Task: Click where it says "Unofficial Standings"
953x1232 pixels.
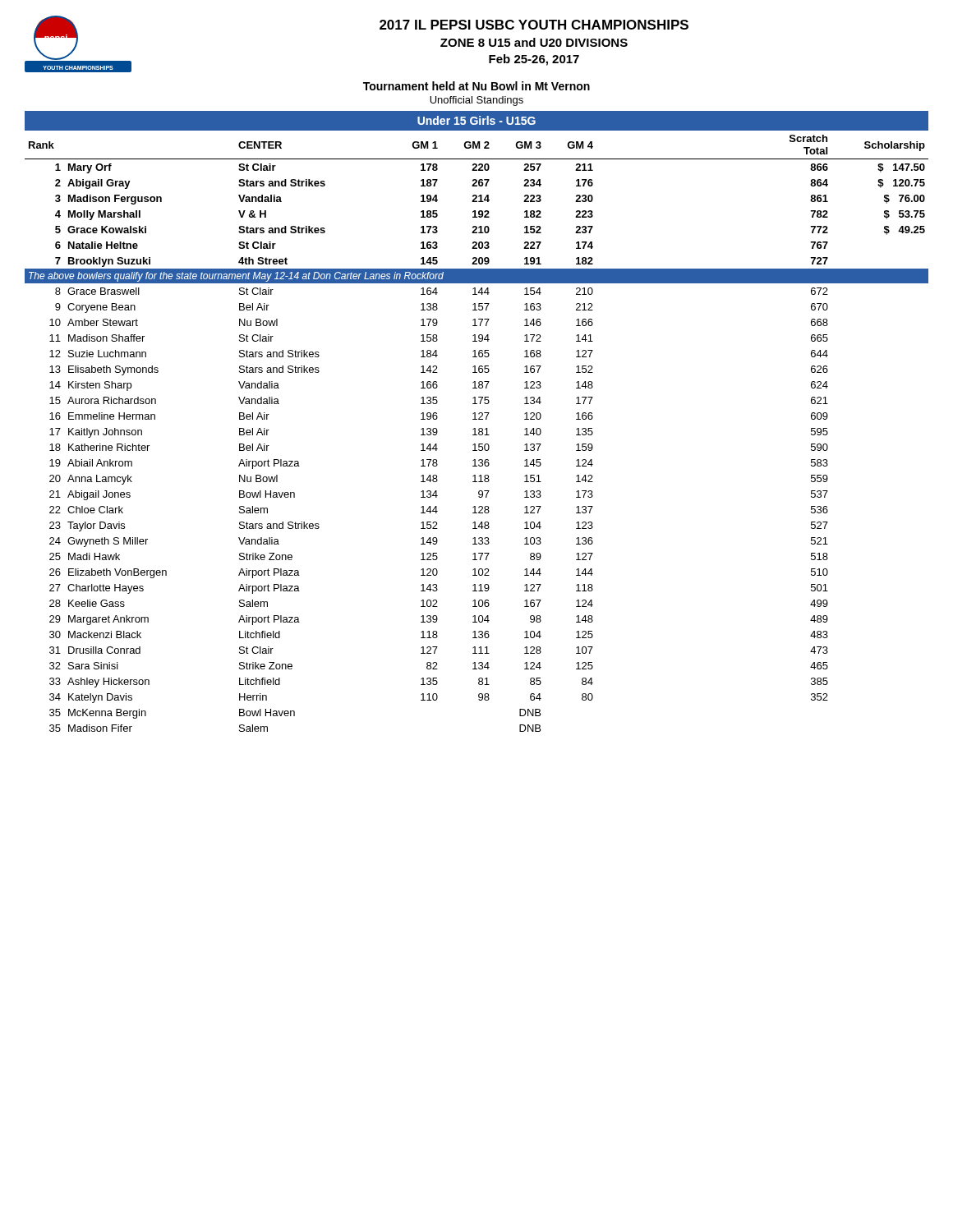Action: point(476,100)
